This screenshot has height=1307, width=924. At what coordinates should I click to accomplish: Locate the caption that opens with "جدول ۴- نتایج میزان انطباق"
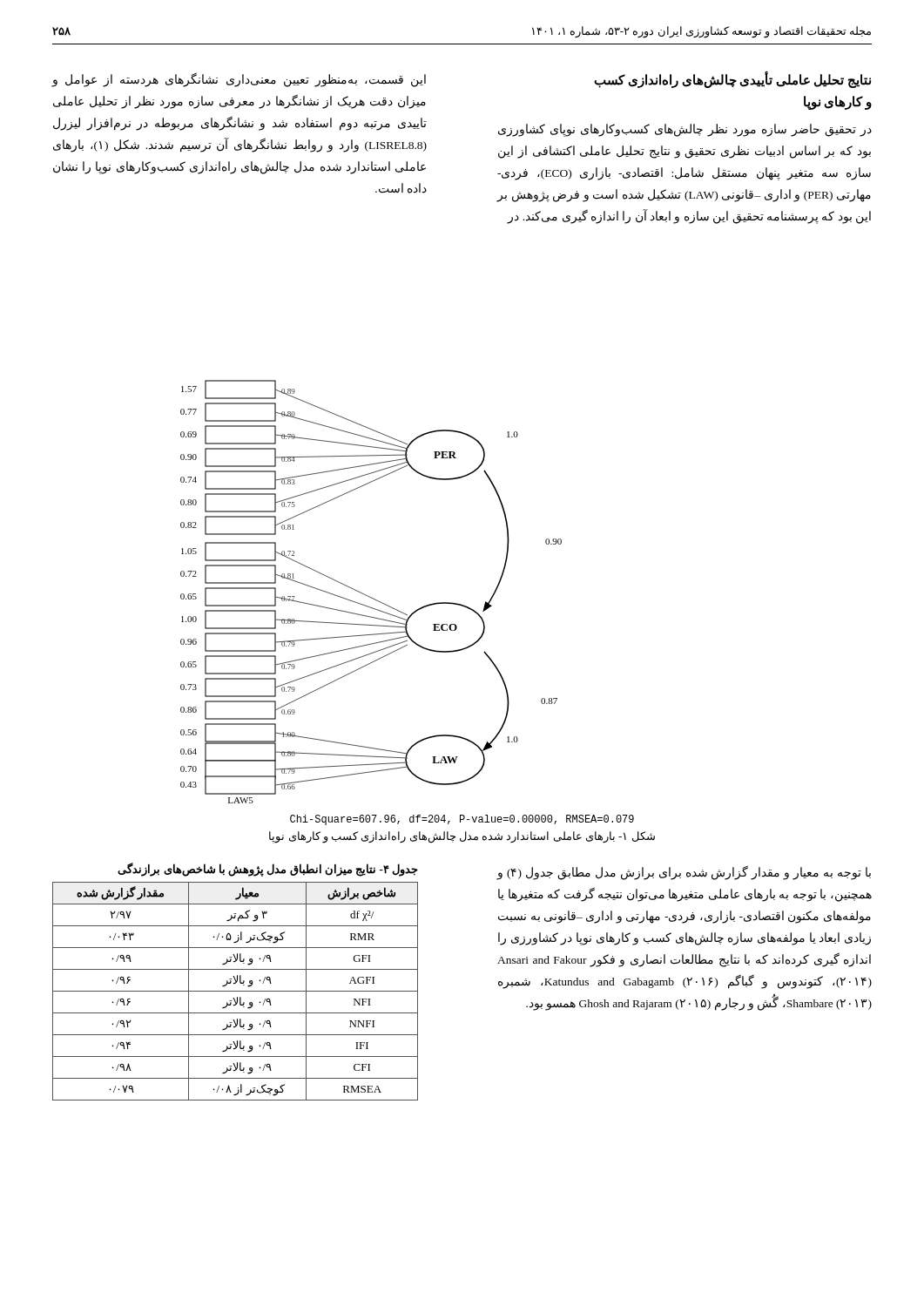268,869
